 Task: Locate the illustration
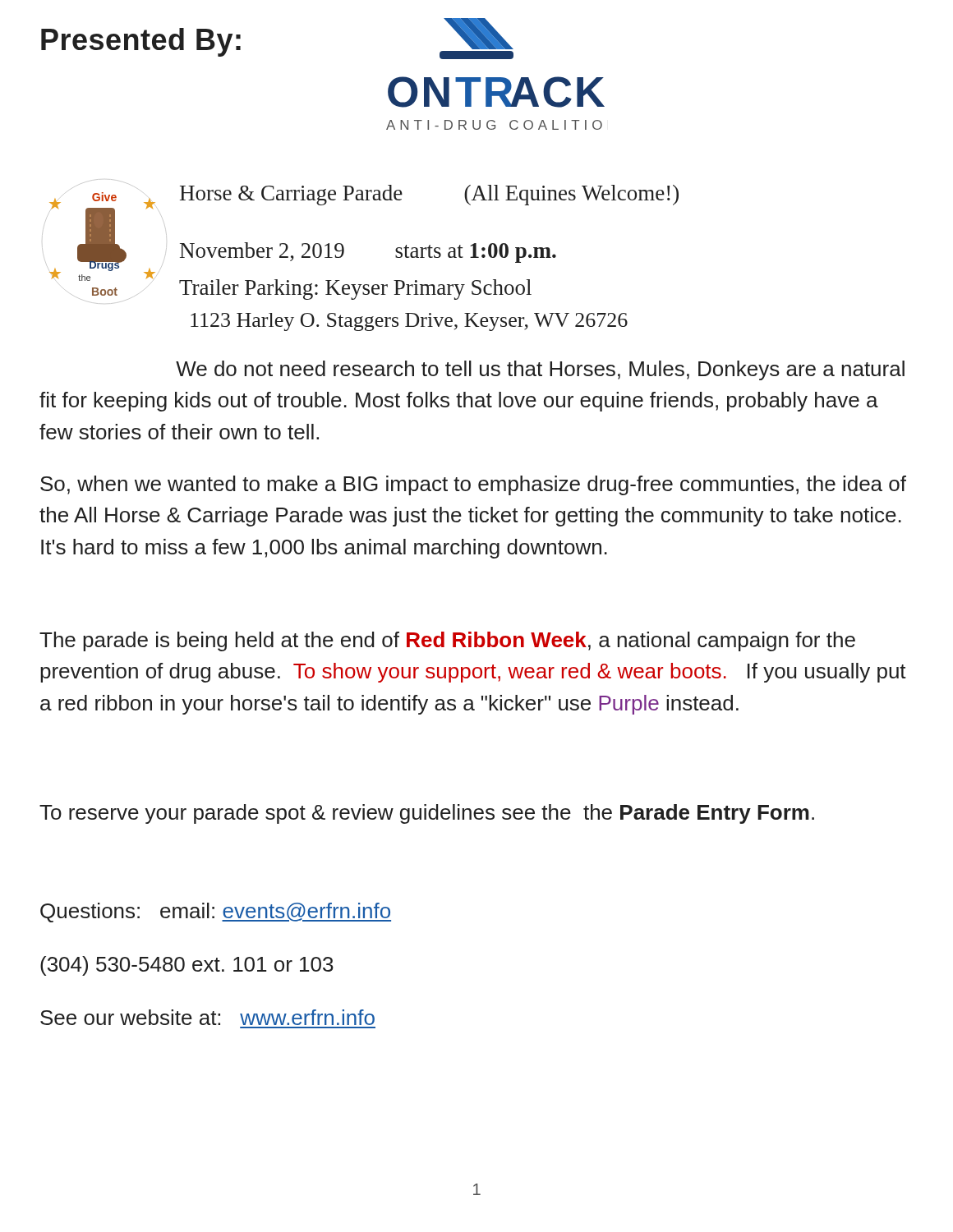tap(104, 241)
